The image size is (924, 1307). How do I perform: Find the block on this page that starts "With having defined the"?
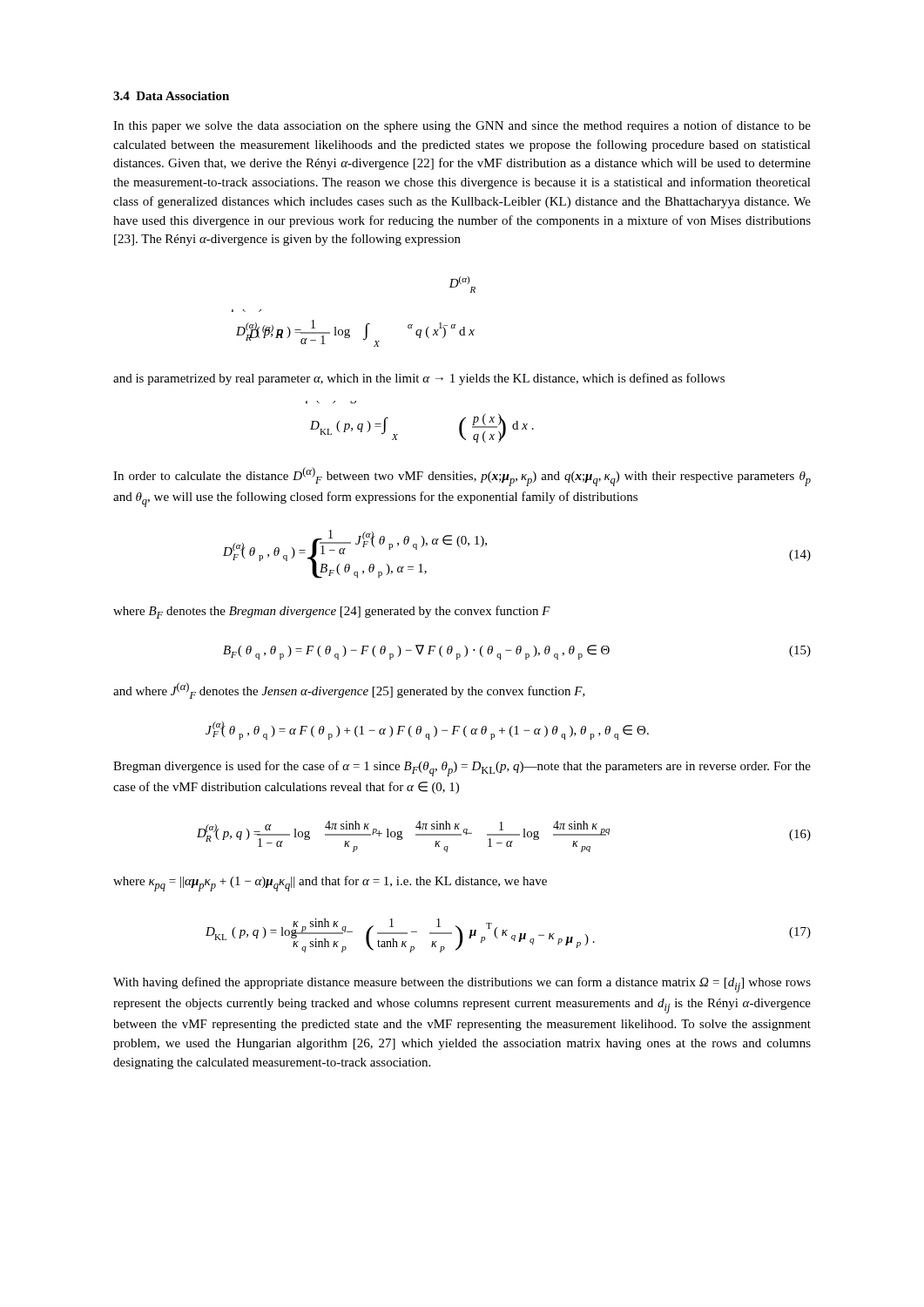[x=462, y=1022]
